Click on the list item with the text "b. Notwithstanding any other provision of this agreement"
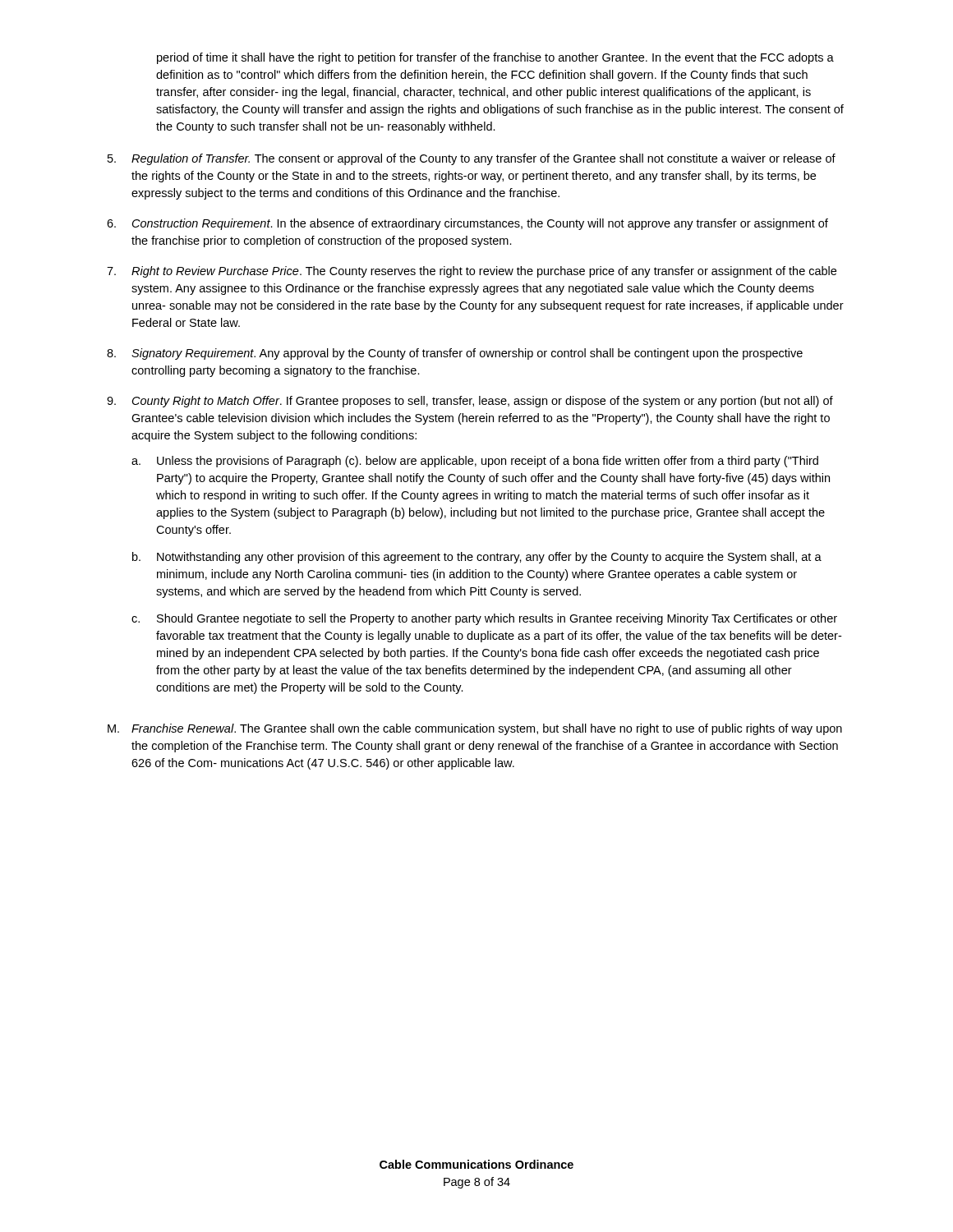This screenshot has height=1232, width=953. point(489,575)
